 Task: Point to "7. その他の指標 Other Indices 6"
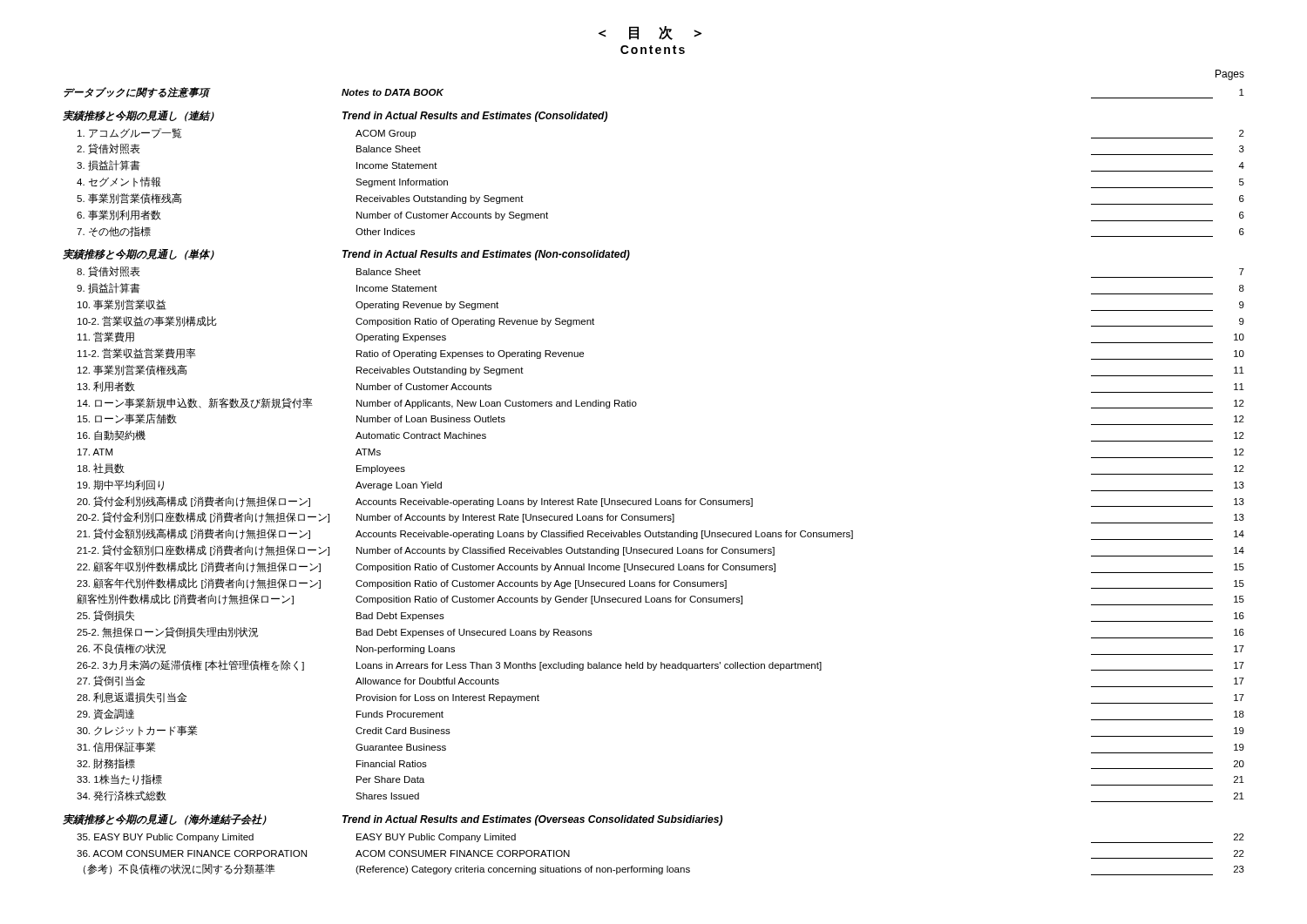click(x=124, y=231)
